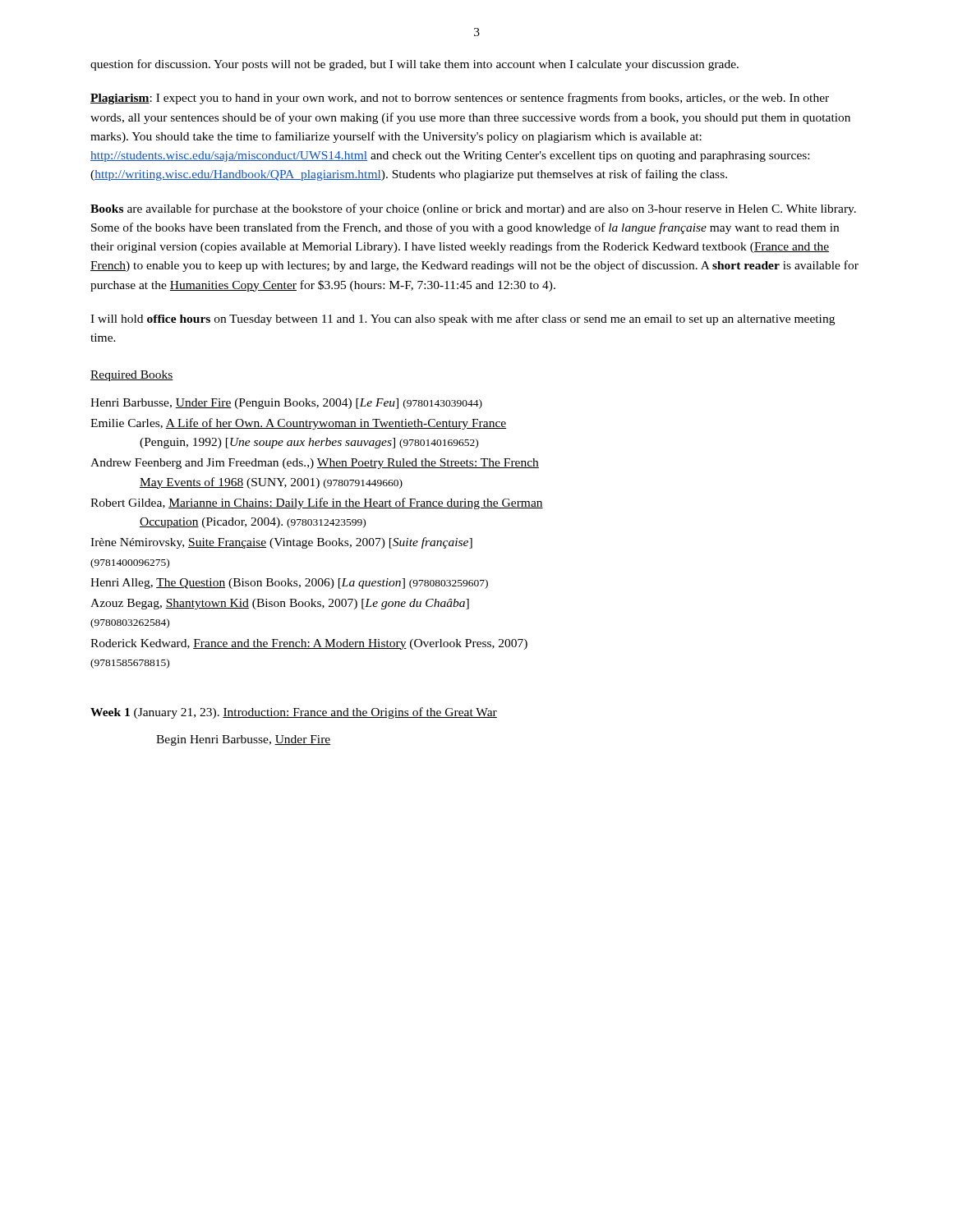
Task: Select the text block that says "Week 1 (January 21,"
Action: click(294, 712)
